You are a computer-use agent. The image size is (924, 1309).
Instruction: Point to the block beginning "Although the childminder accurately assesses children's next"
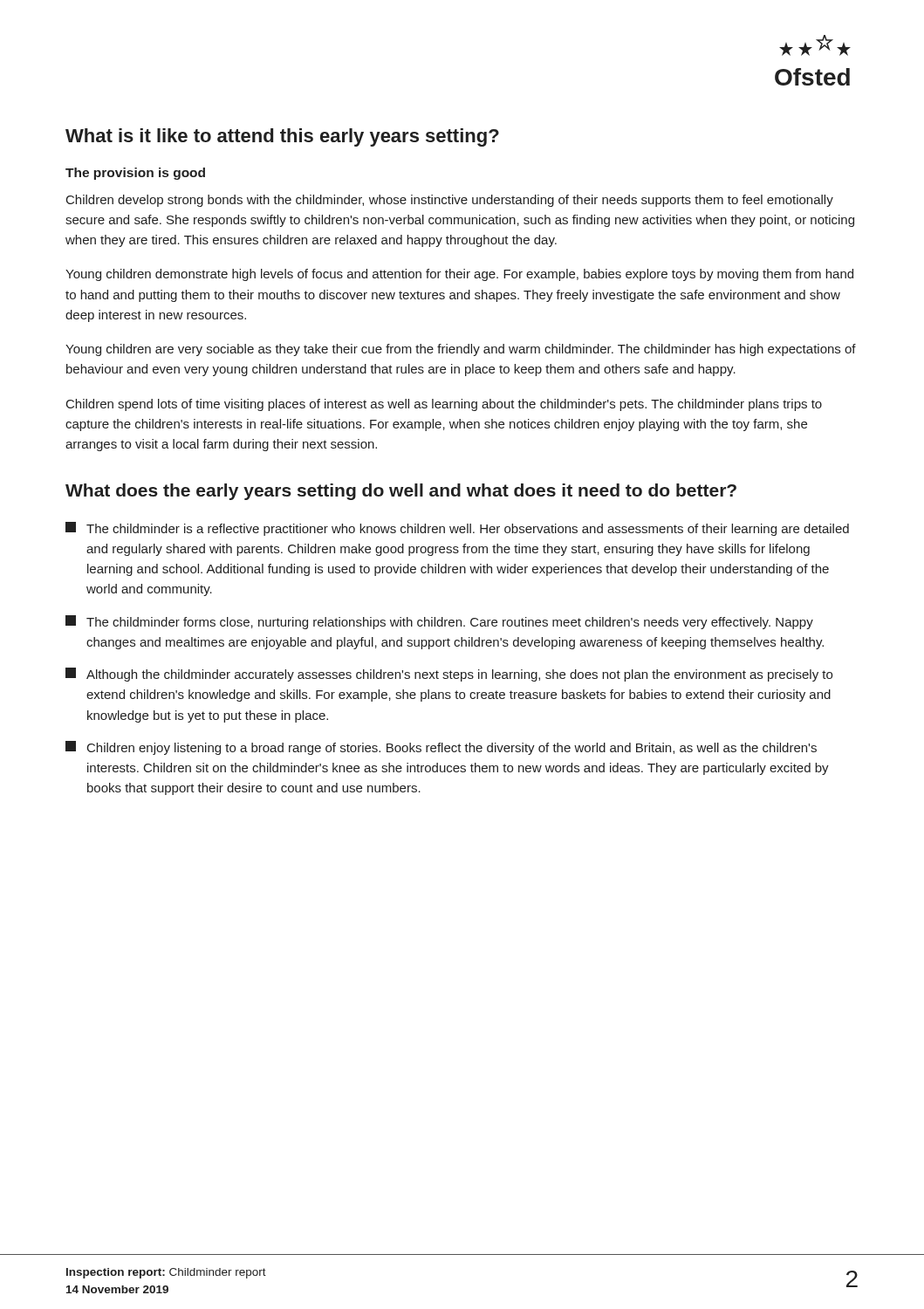(462, 695)
